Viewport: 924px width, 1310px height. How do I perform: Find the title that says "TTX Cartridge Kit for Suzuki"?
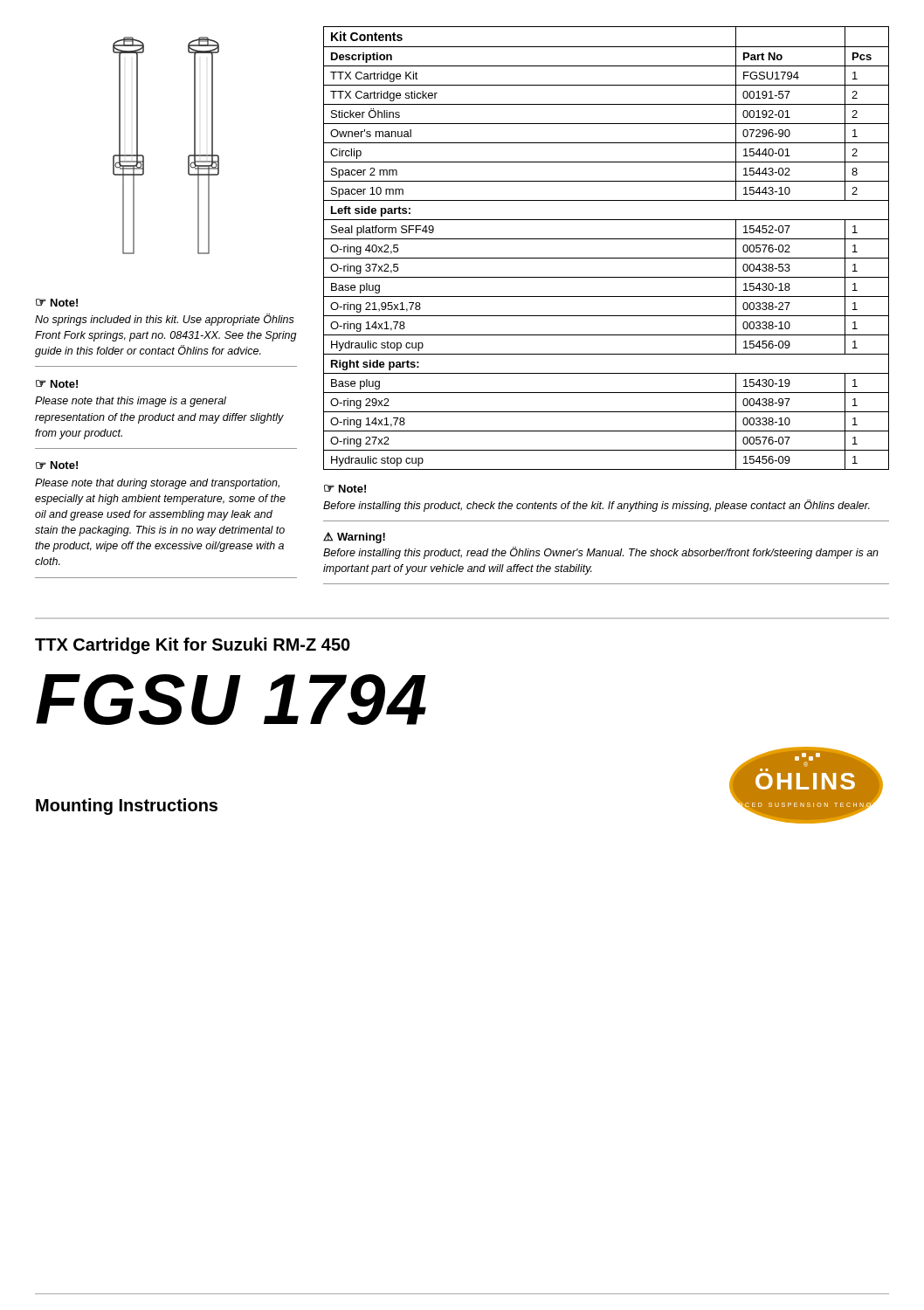point(193,645)
